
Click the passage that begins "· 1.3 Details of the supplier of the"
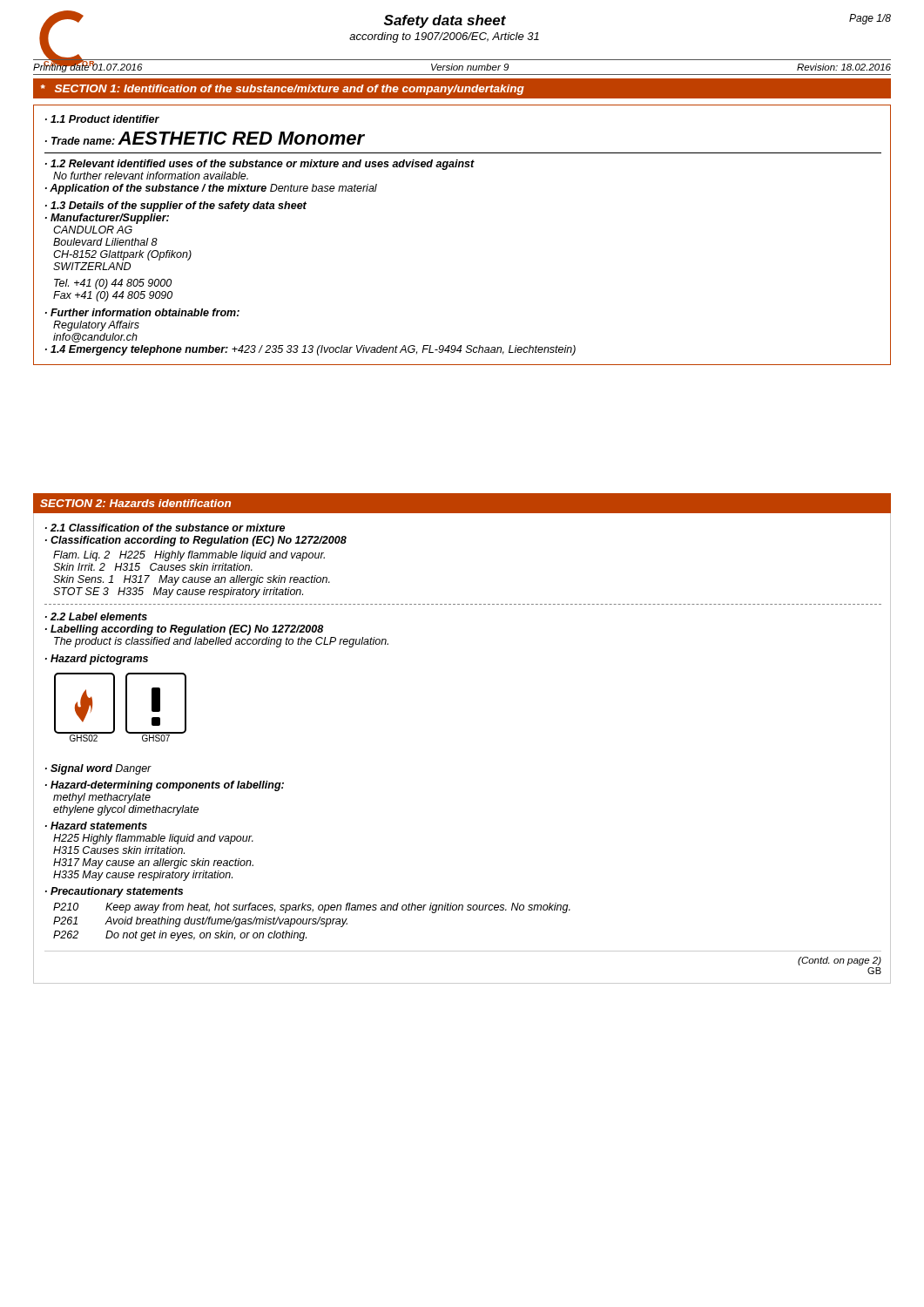(x=176, y=207)
